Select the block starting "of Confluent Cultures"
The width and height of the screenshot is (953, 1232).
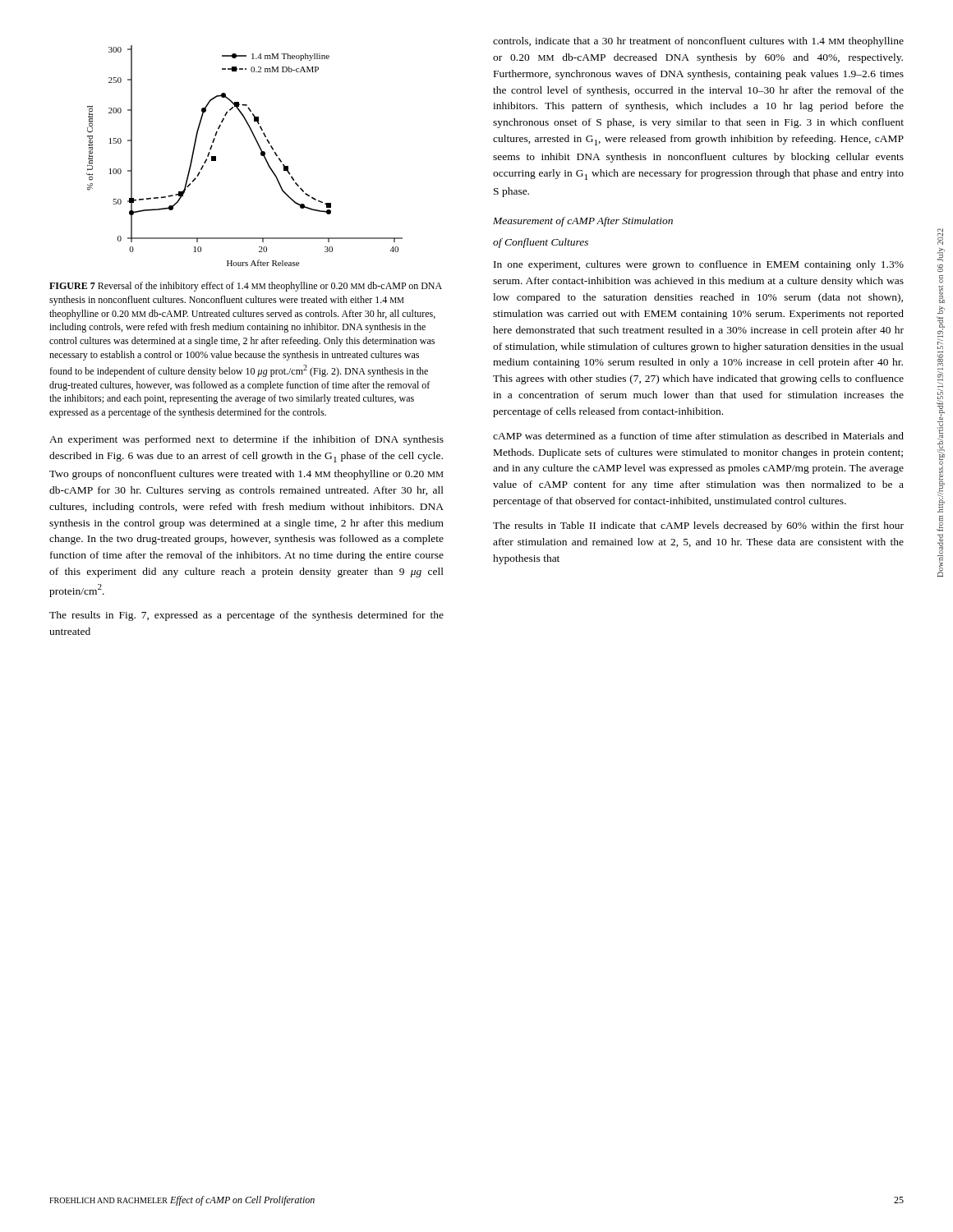click(x=541, y=242)
